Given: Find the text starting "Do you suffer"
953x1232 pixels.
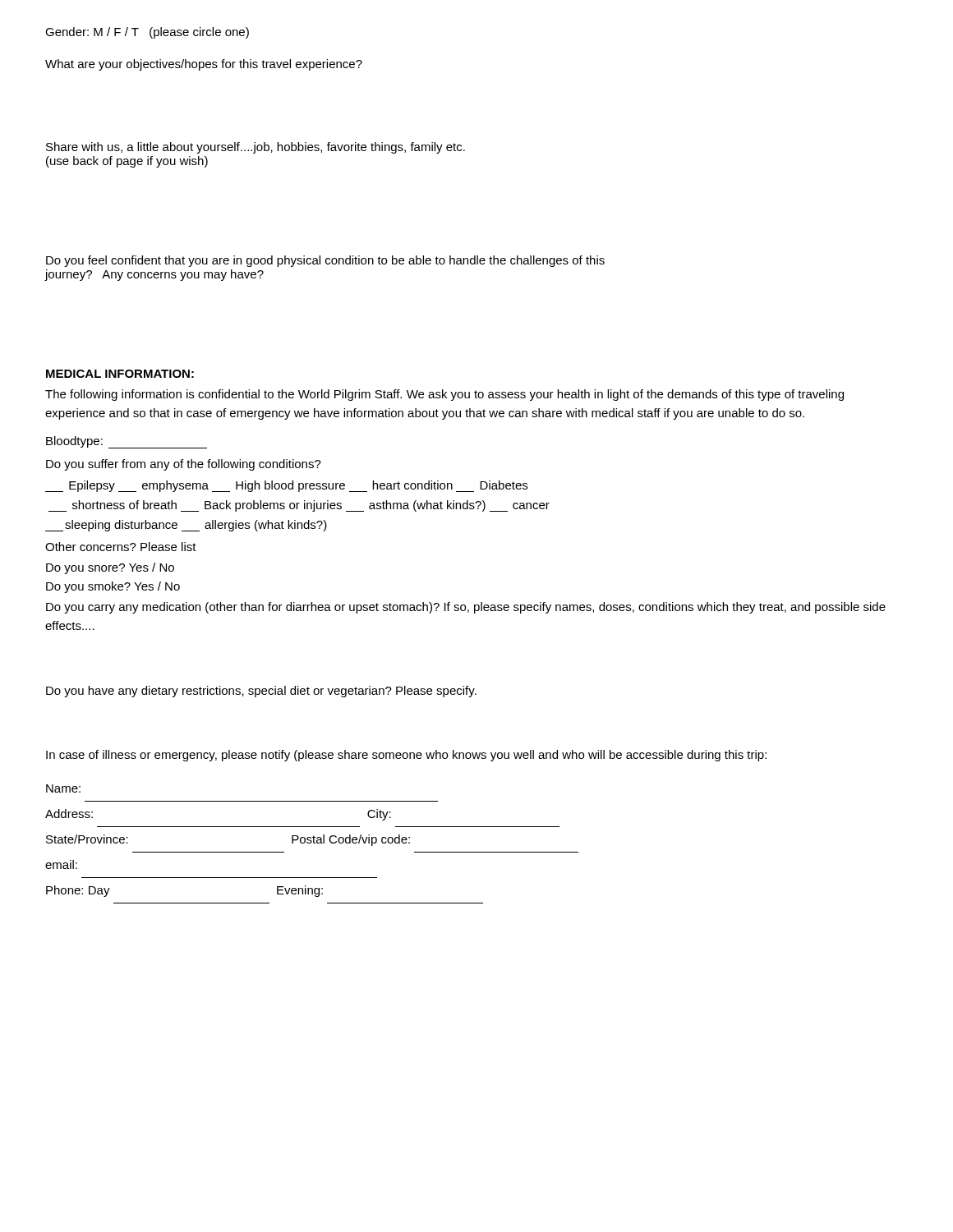Looking at the screenshot, I should pos(183,464).
